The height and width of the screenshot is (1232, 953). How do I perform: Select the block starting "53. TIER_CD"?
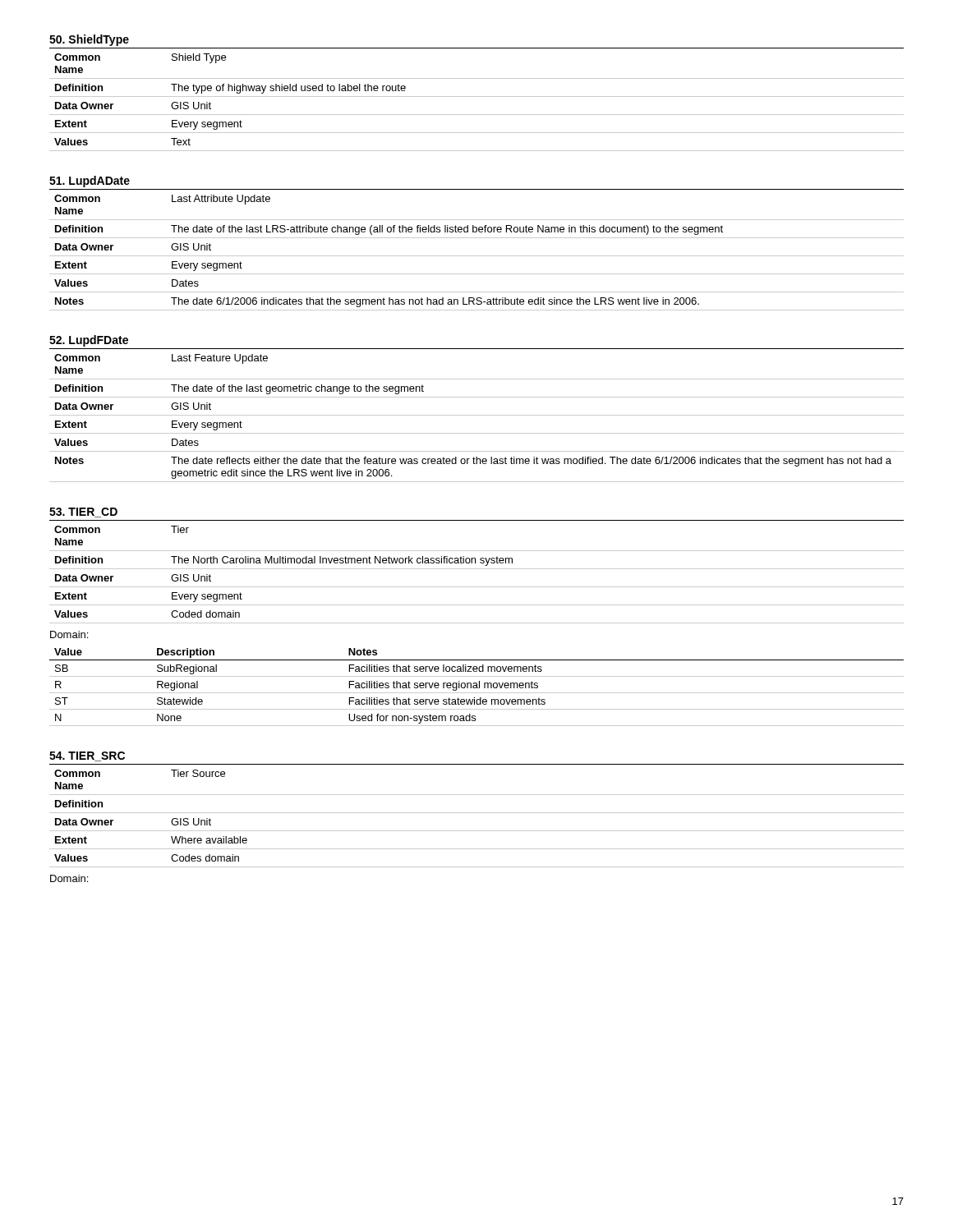pos(83,512)
